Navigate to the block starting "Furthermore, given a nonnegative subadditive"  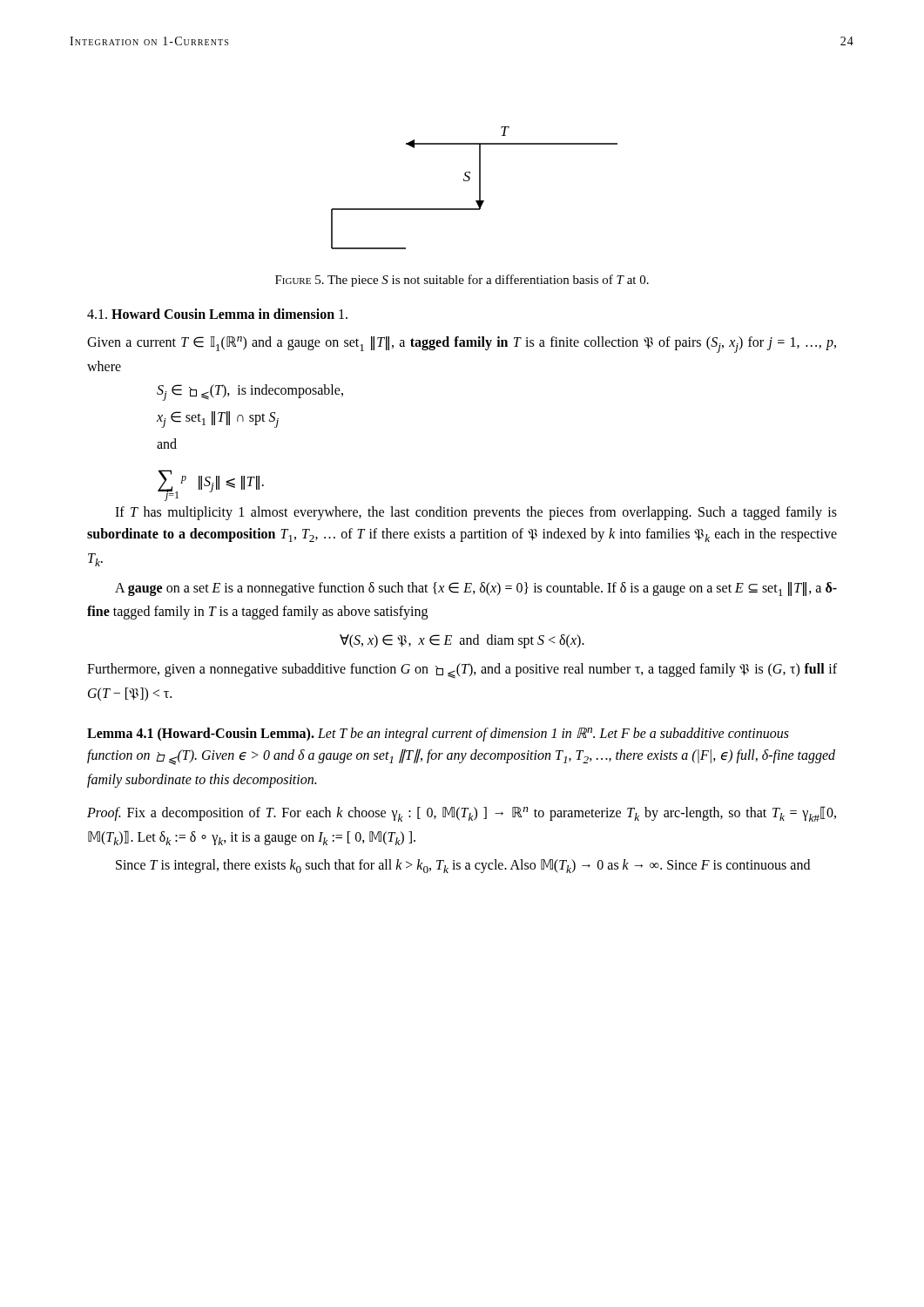point(462,681)
